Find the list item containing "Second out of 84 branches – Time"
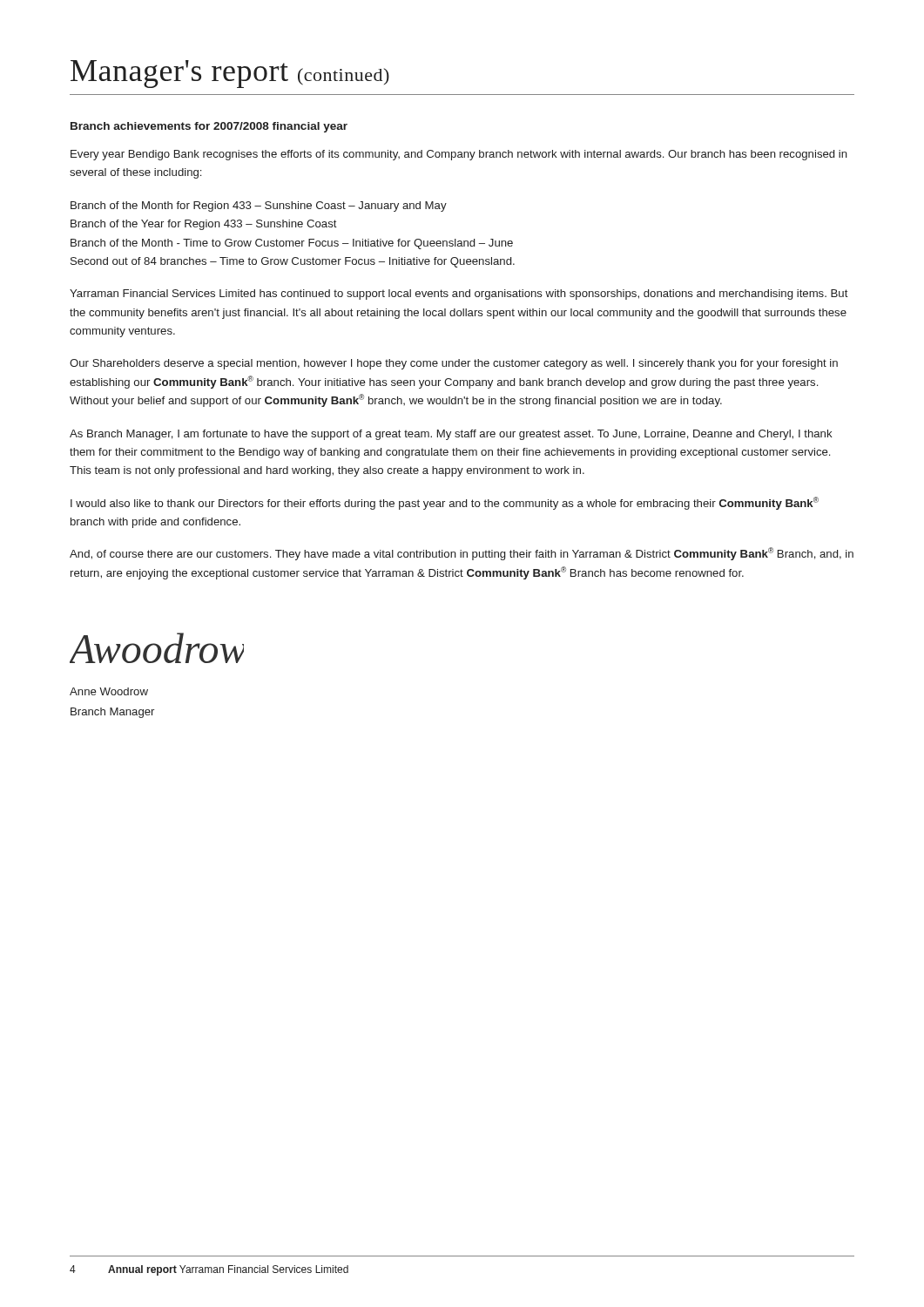The width and height of the screenshot is (924, 1307). tap(292, 261)
